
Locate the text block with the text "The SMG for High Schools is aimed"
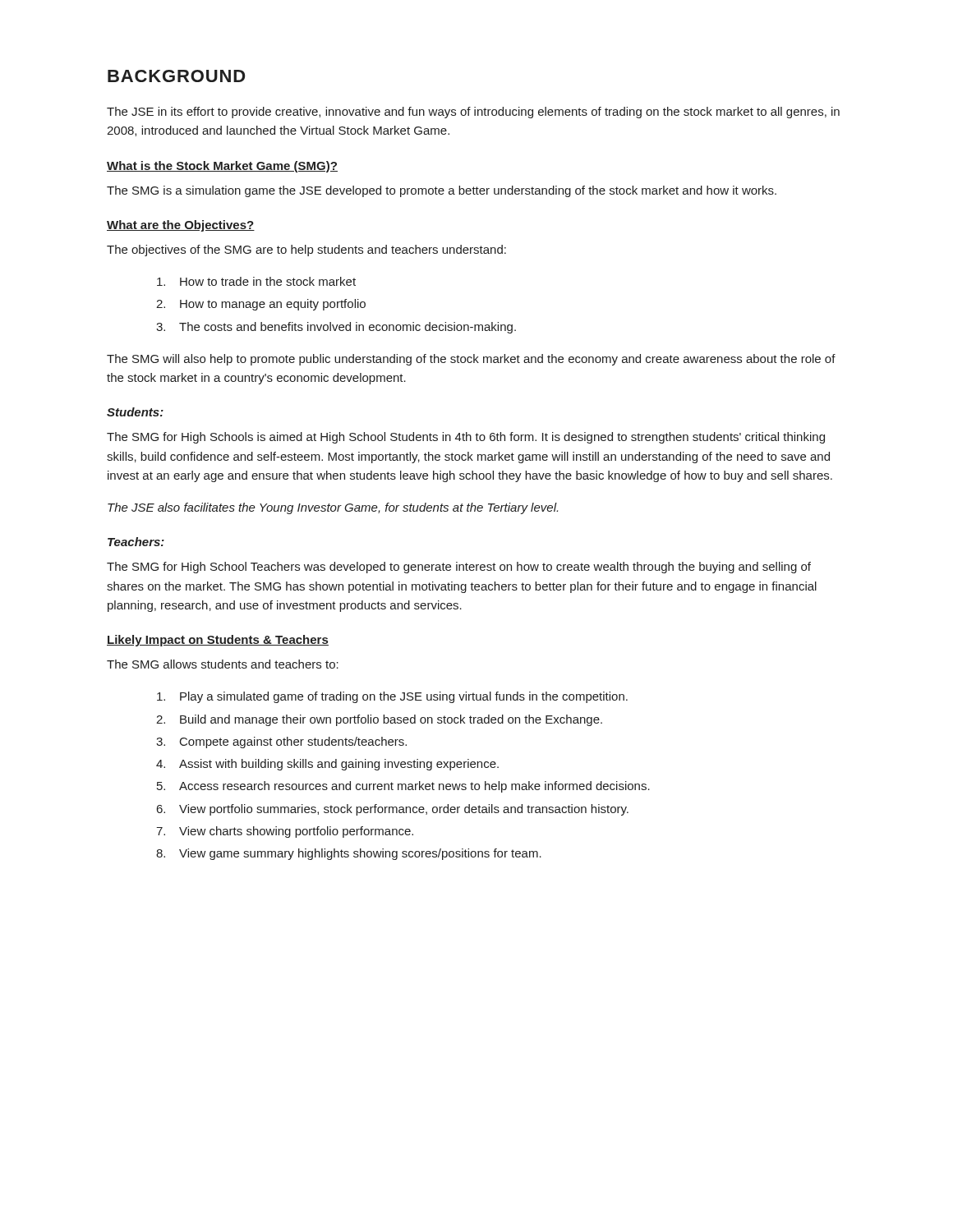470,456
